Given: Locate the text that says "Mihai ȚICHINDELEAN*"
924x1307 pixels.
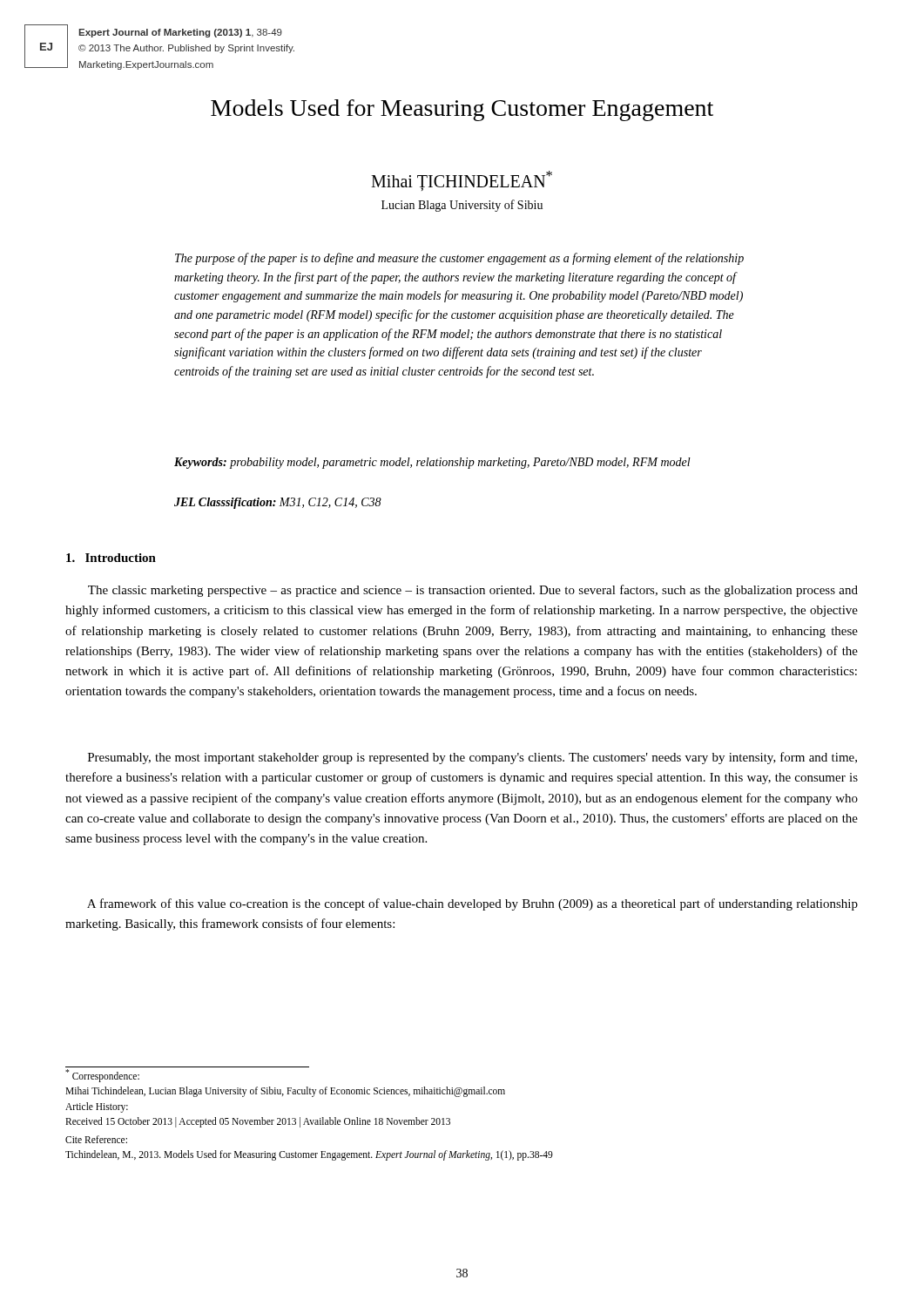Looking at the screenshot, I should tap(462, 179).
